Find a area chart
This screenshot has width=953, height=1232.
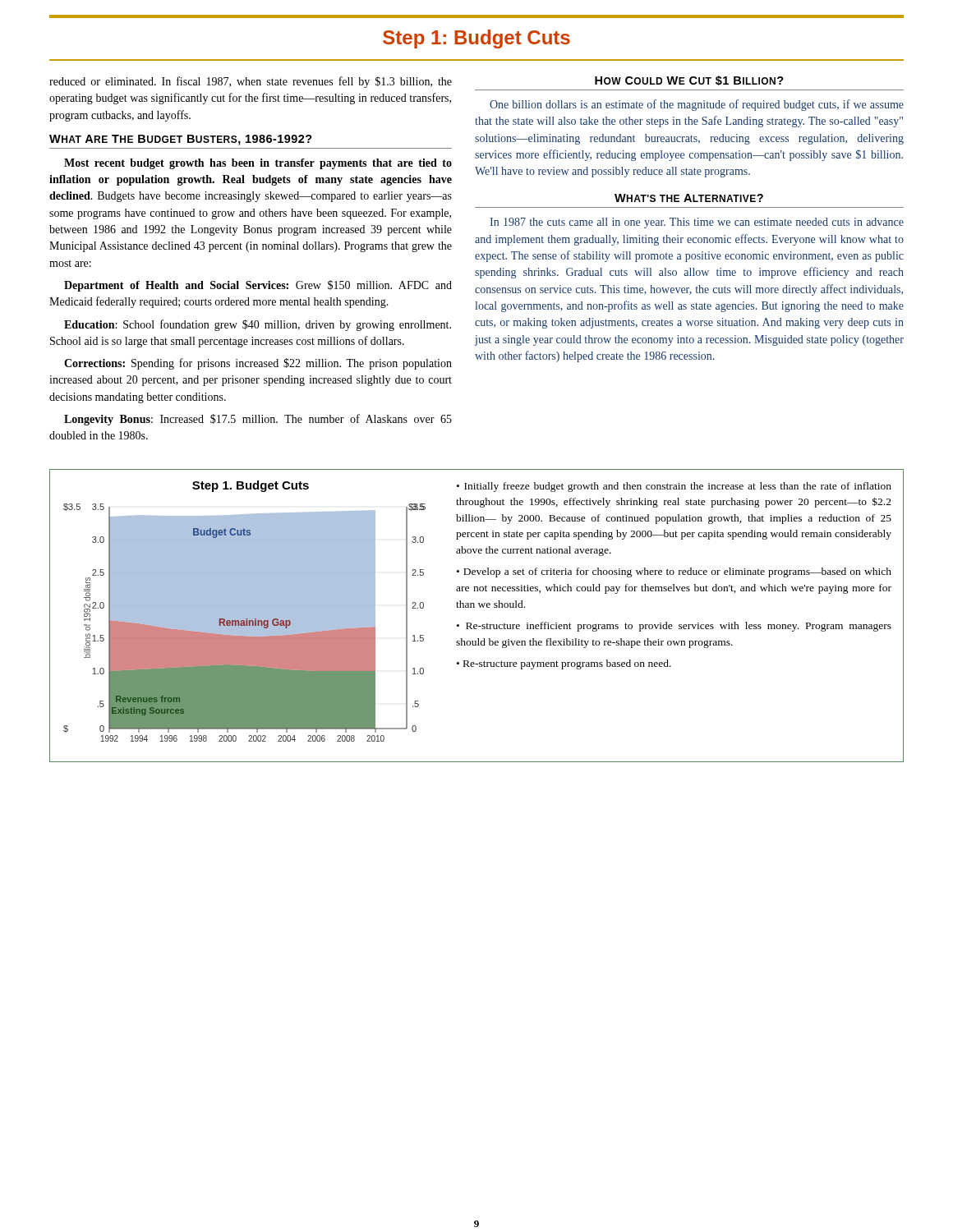tap(251, 615)
